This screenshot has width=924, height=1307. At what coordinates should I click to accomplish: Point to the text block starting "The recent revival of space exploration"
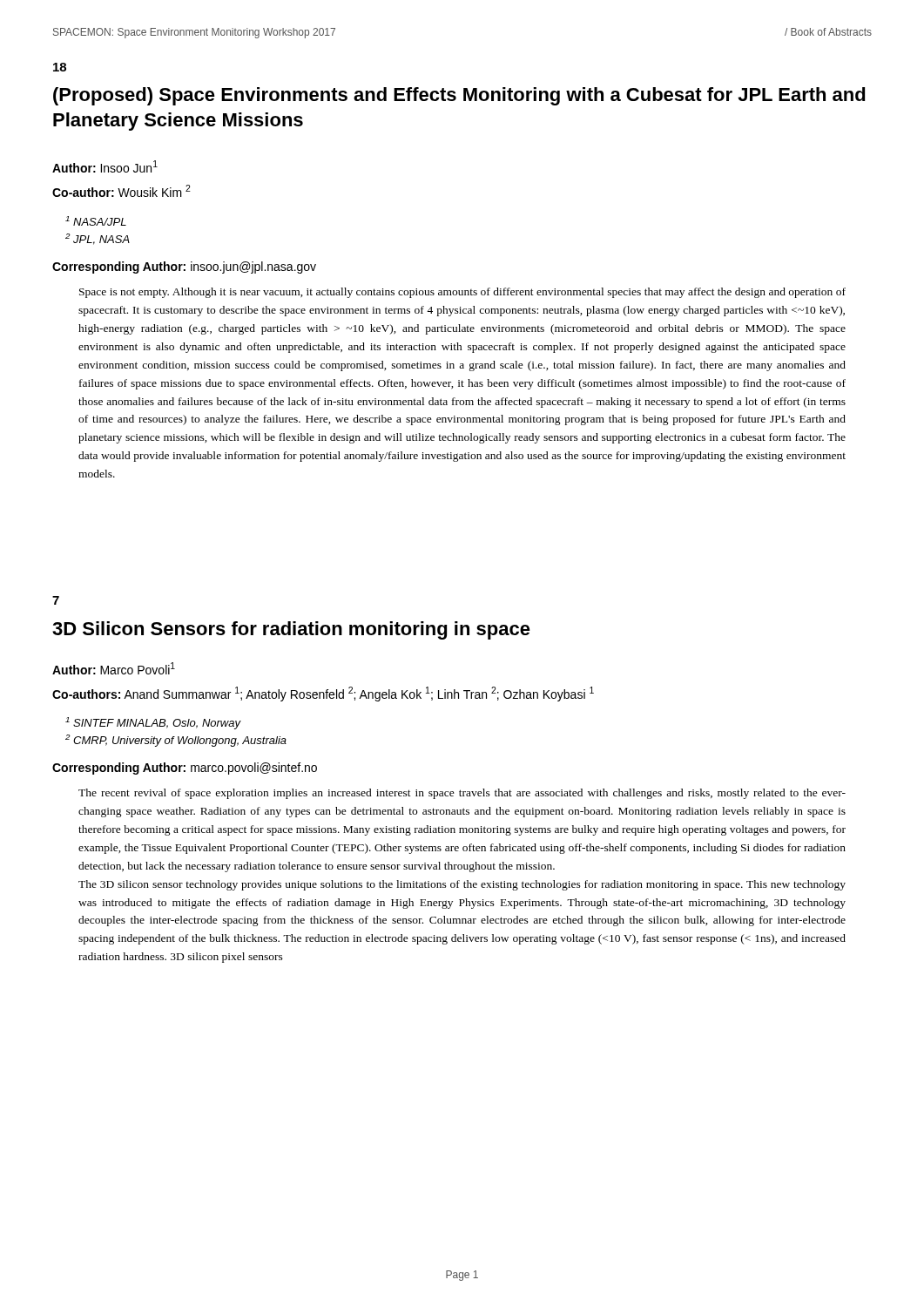point(462,875)
